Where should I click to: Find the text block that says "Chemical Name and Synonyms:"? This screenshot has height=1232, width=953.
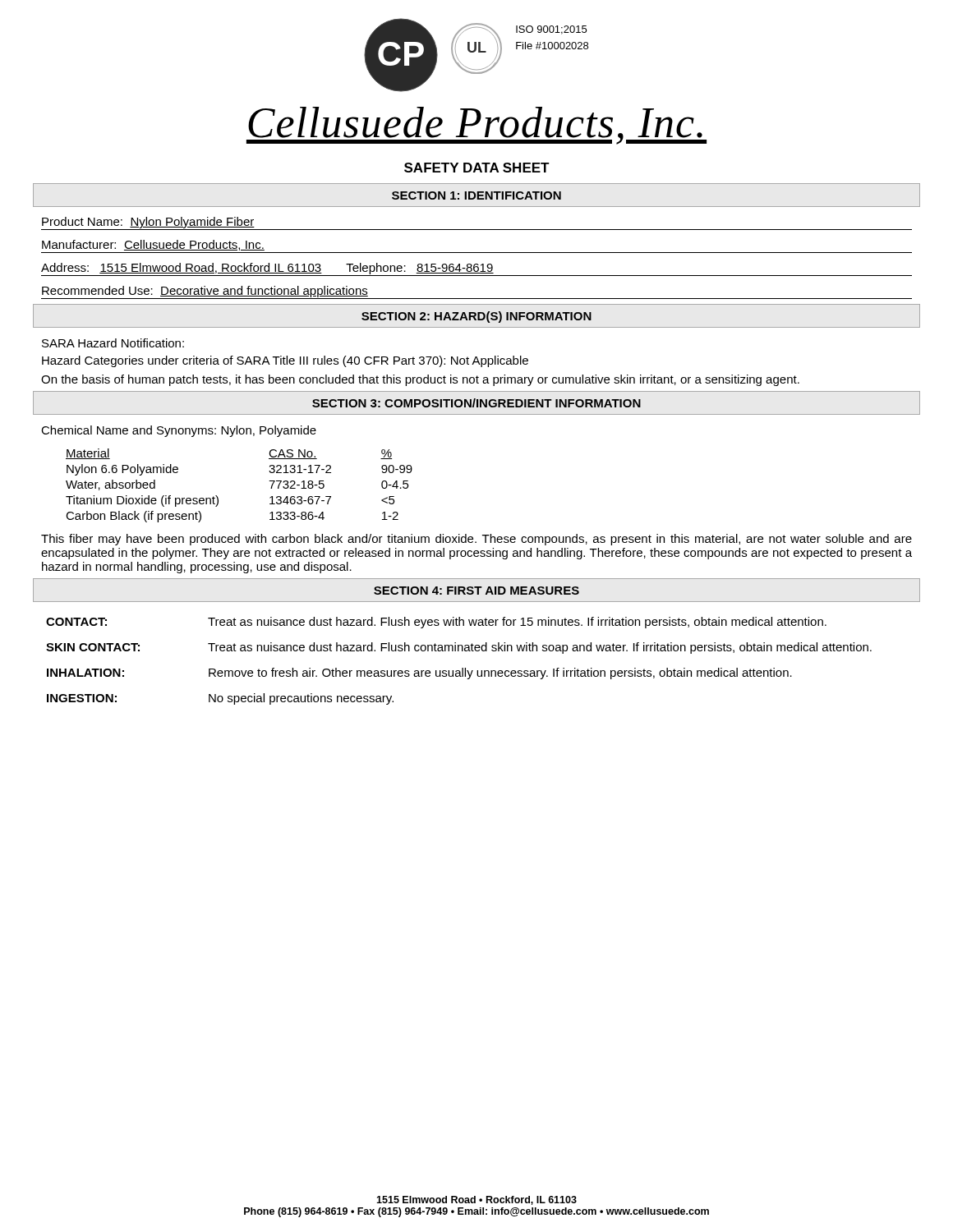click(179, 430)
